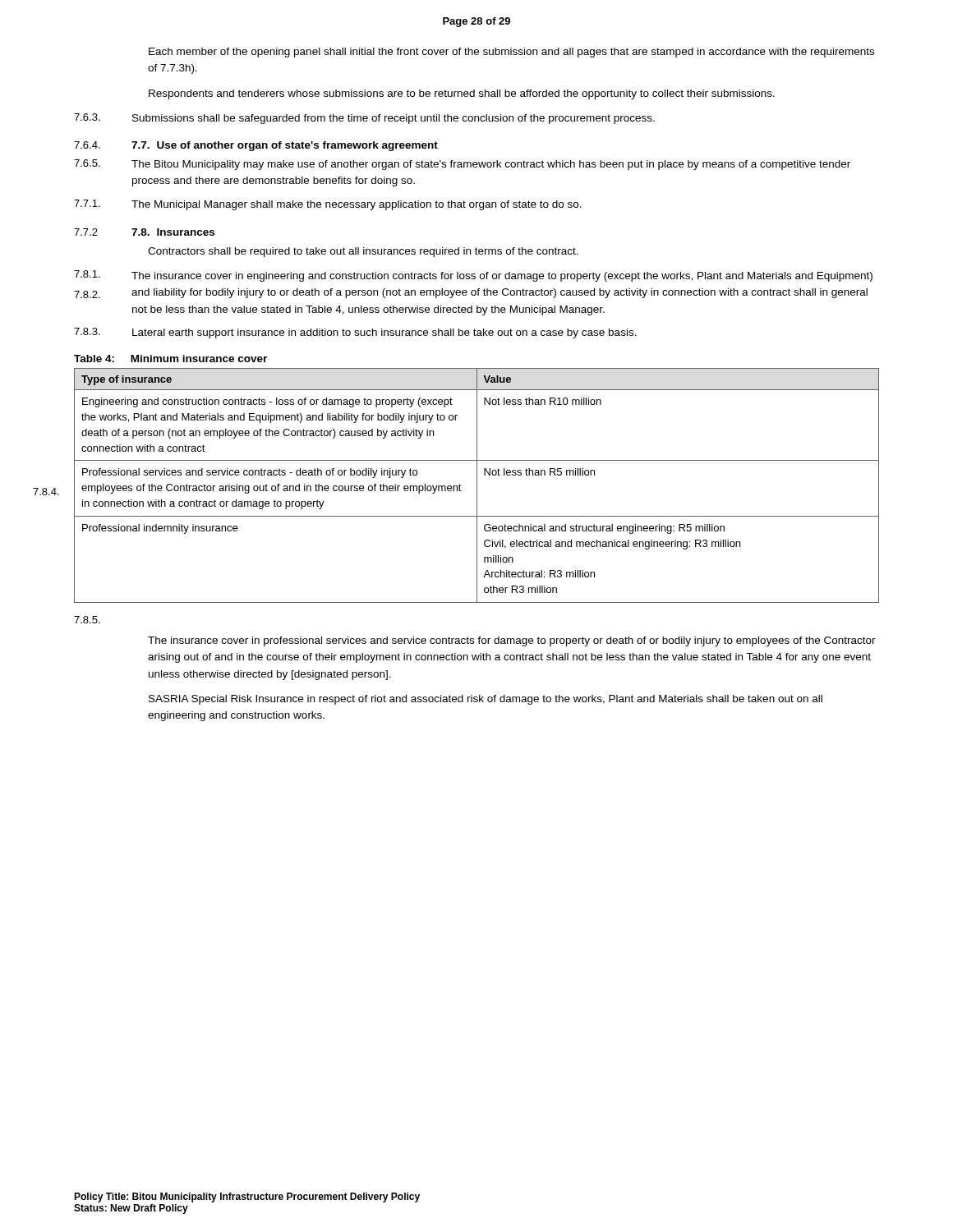The width and height of the screenshot is (953, 1232).
Task: Select the table that reads "Engineering and construction contracts"
Action: [x=476, y=485]
